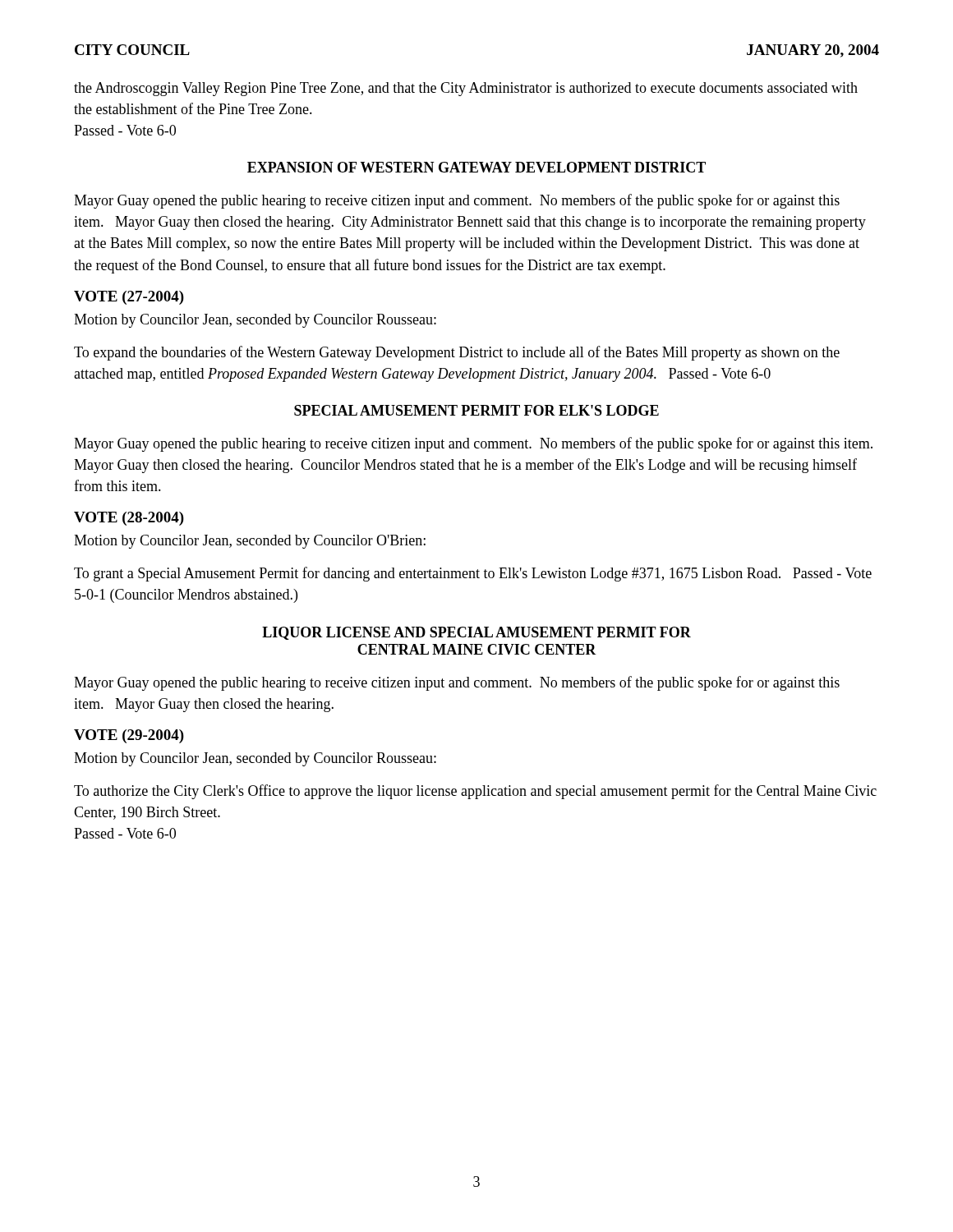Find the element starting "VOTE (28-2004)"
The image size is (953, 1232).
[x=129, y=517]
